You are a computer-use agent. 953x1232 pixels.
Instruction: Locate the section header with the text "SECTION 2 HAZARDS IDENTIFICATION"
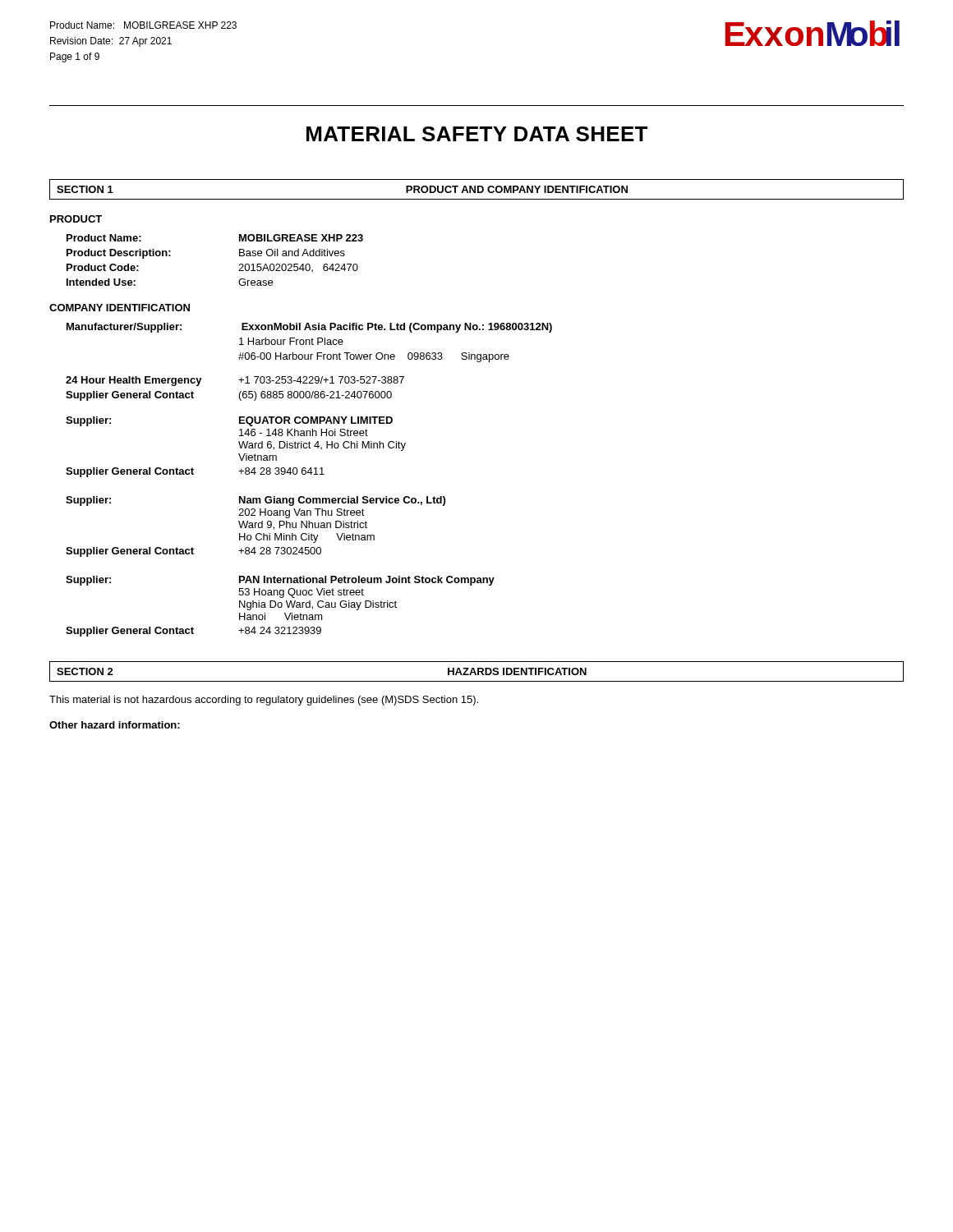(x=476, y=671)
